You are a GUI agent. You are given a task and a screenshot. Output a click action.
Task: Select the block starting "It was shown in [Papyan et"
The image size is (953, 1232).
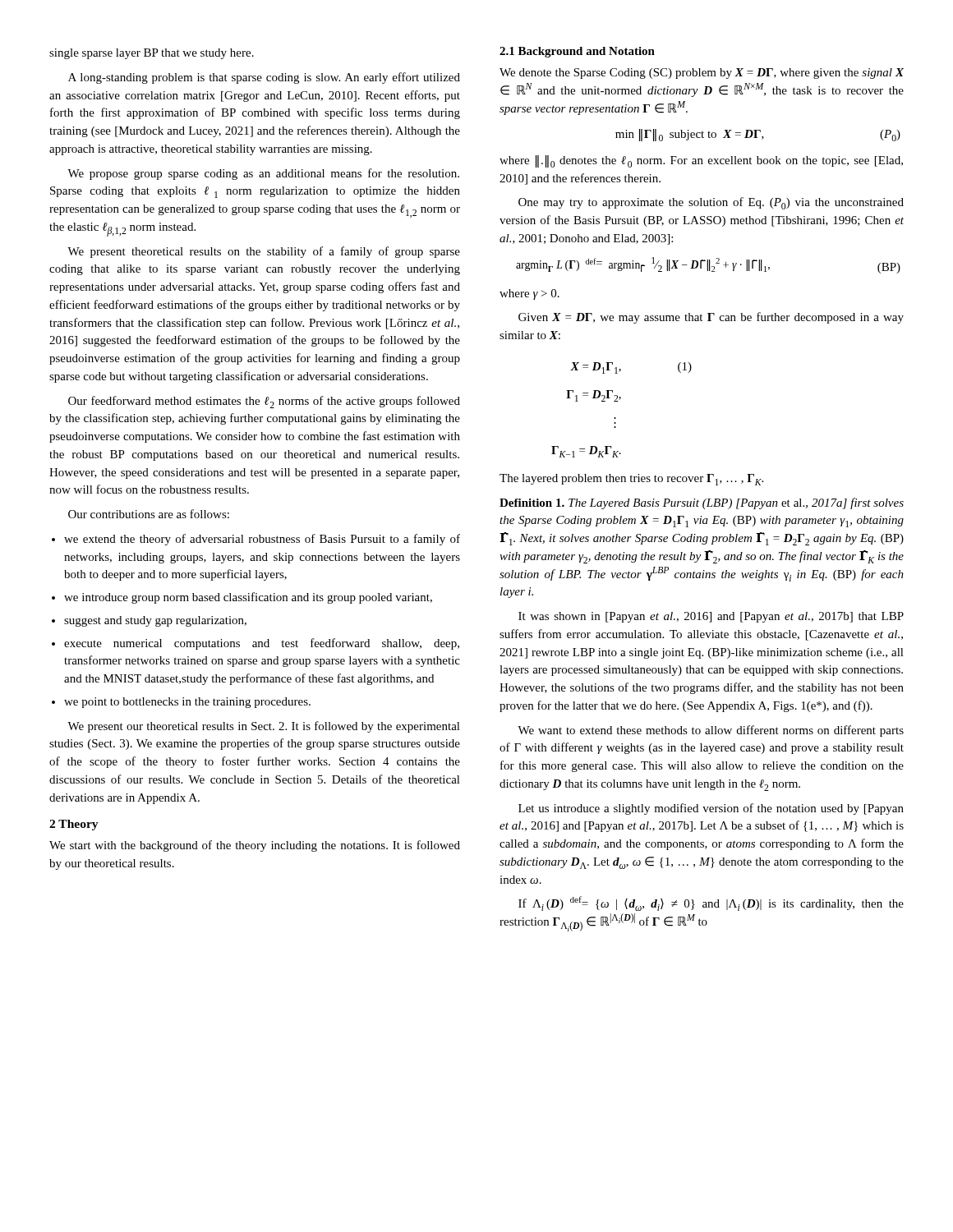click(702, 769)
